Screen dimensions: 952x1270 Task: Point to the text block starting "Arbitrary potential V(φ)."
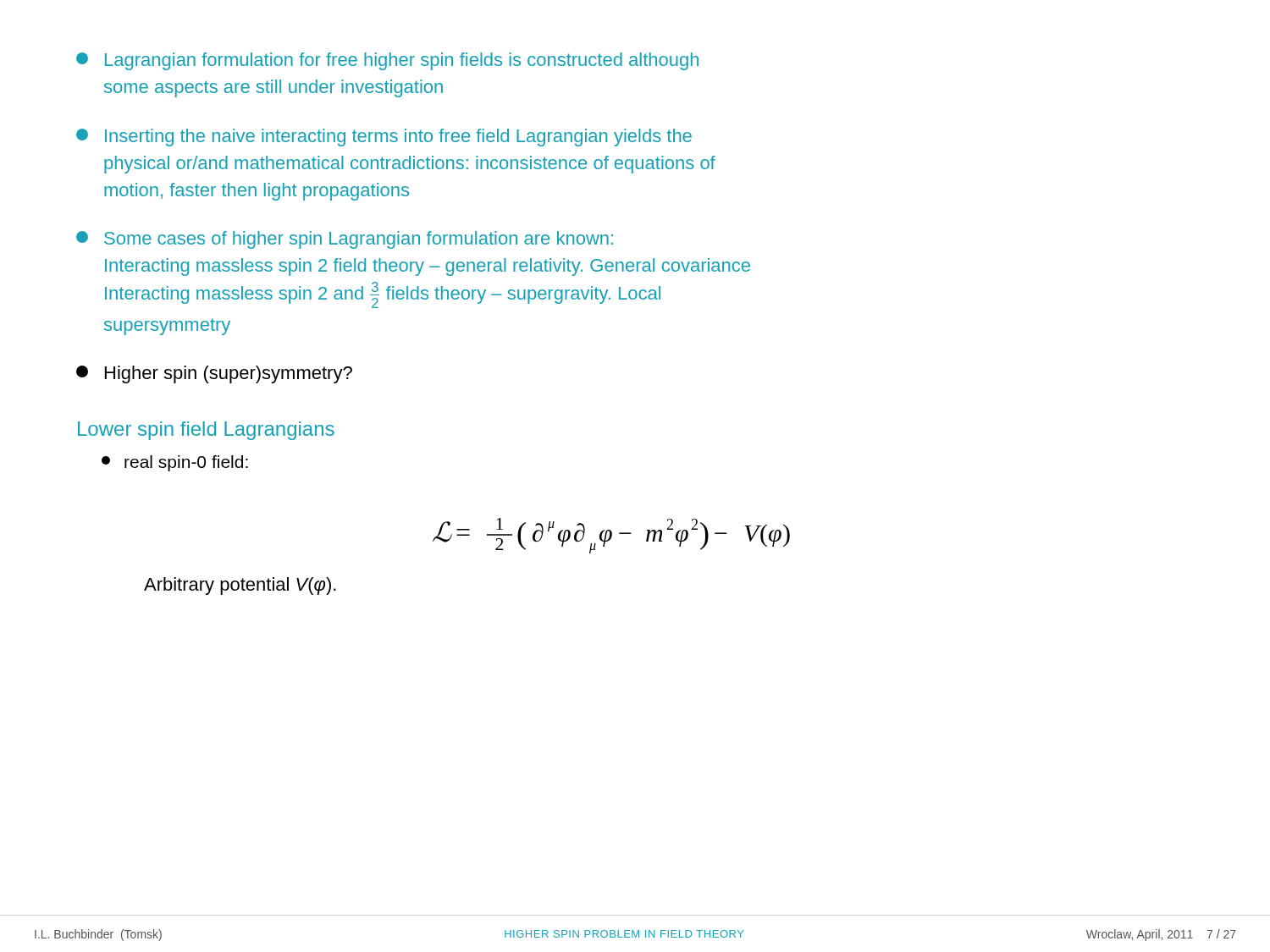[x=241, y=584]
